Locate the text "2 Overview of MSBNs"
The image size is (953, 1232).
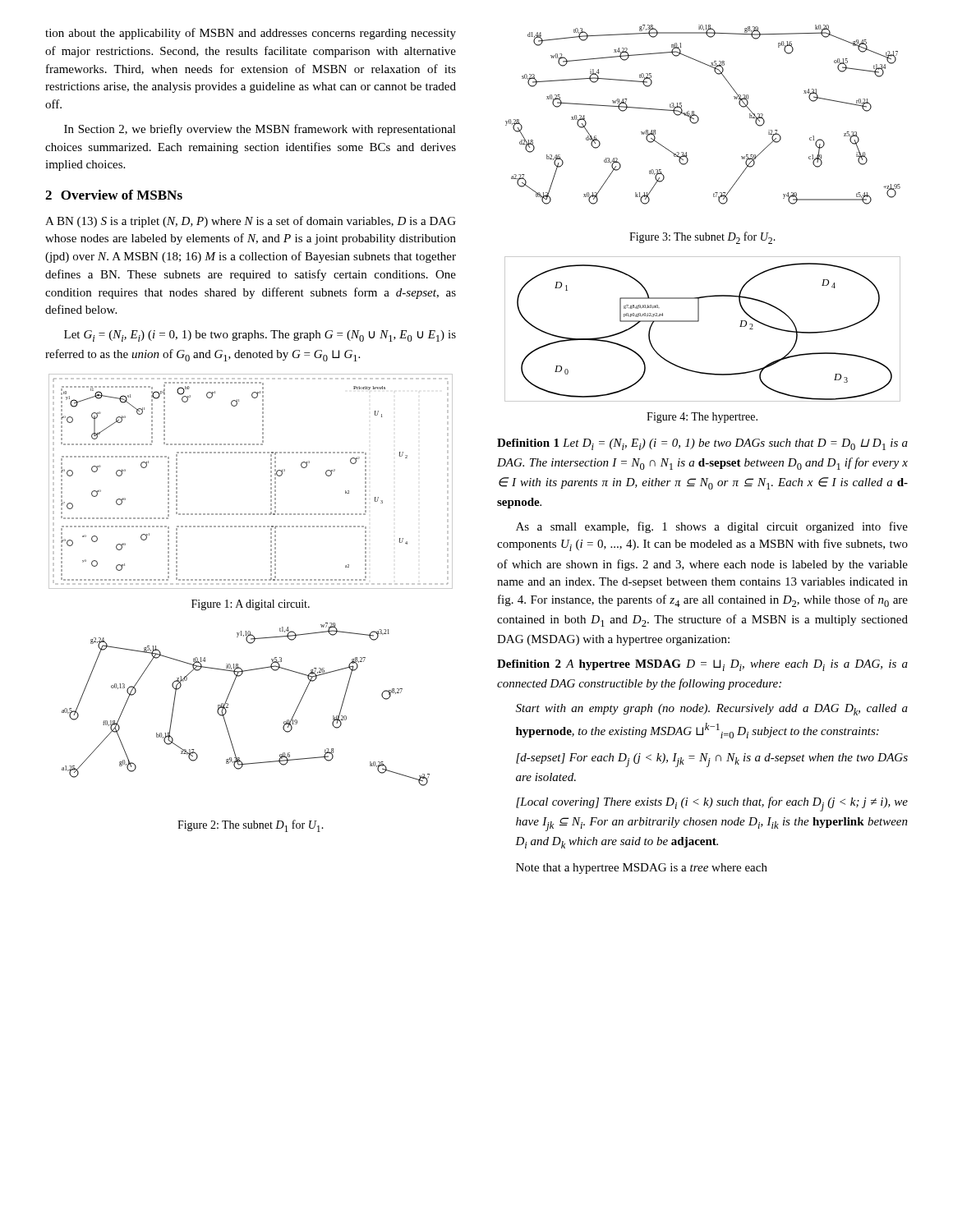114,195
